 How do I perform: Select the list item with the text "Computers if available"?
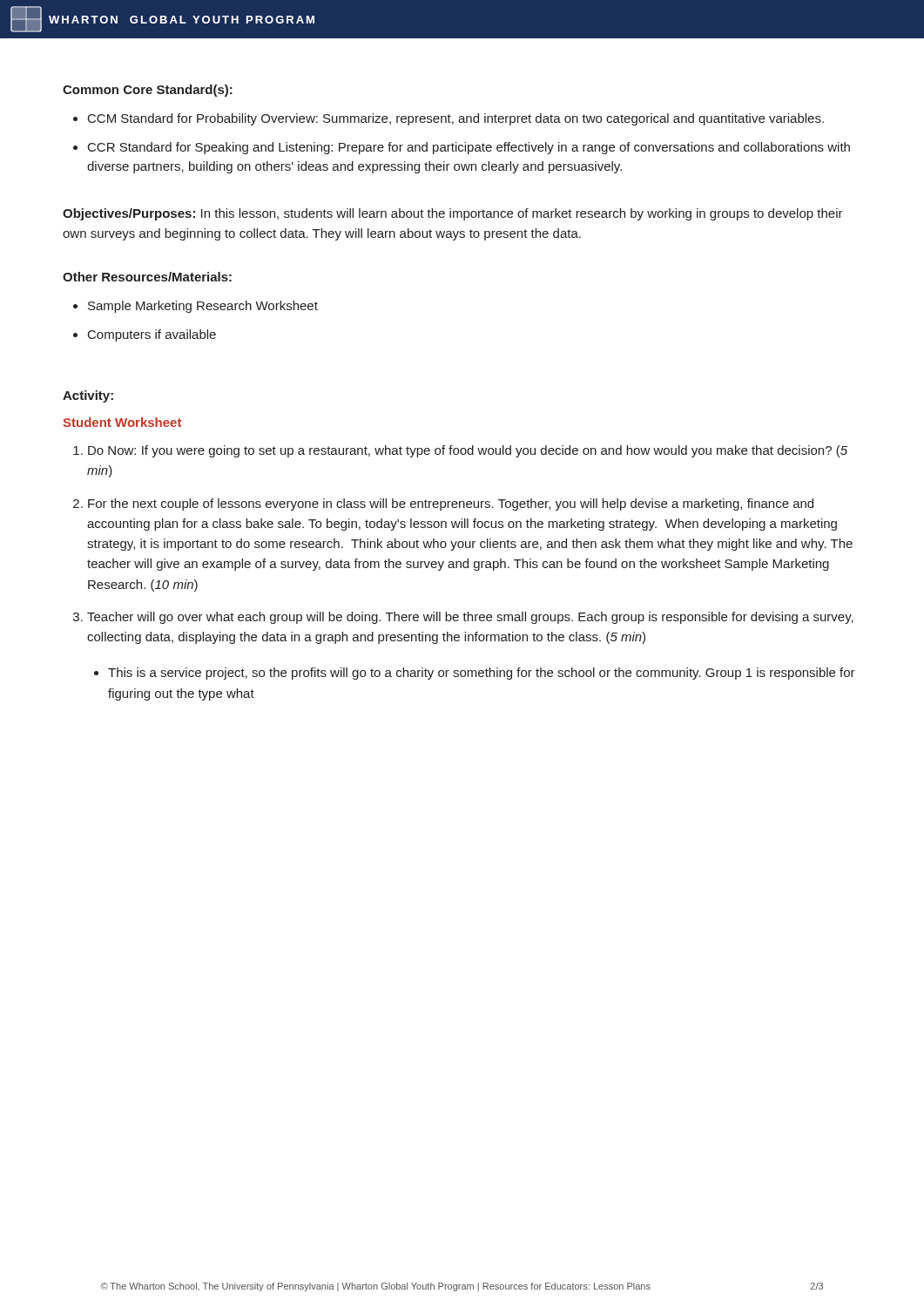click(152, 334)
